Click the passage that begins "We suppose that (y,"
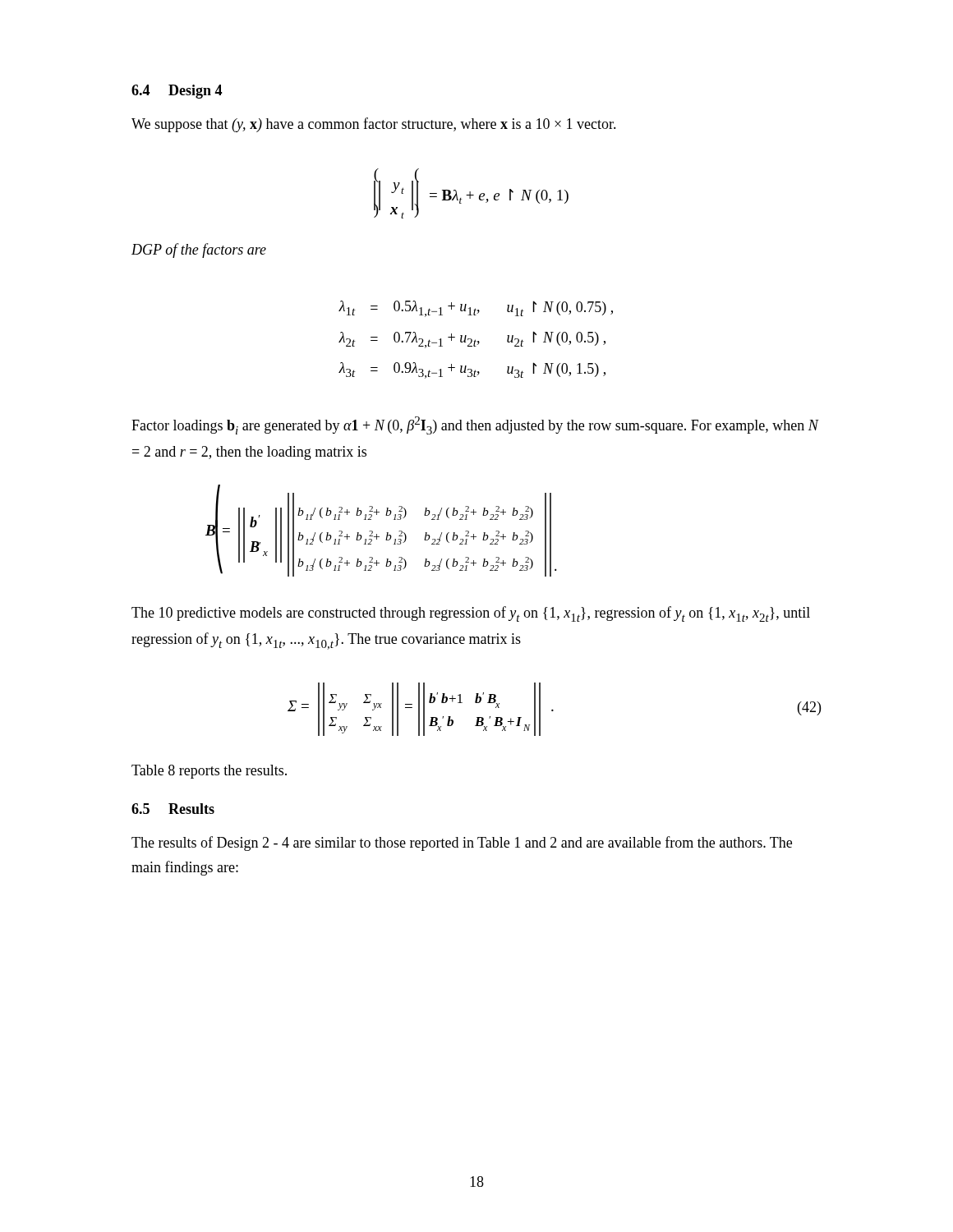 click(374, 124)
